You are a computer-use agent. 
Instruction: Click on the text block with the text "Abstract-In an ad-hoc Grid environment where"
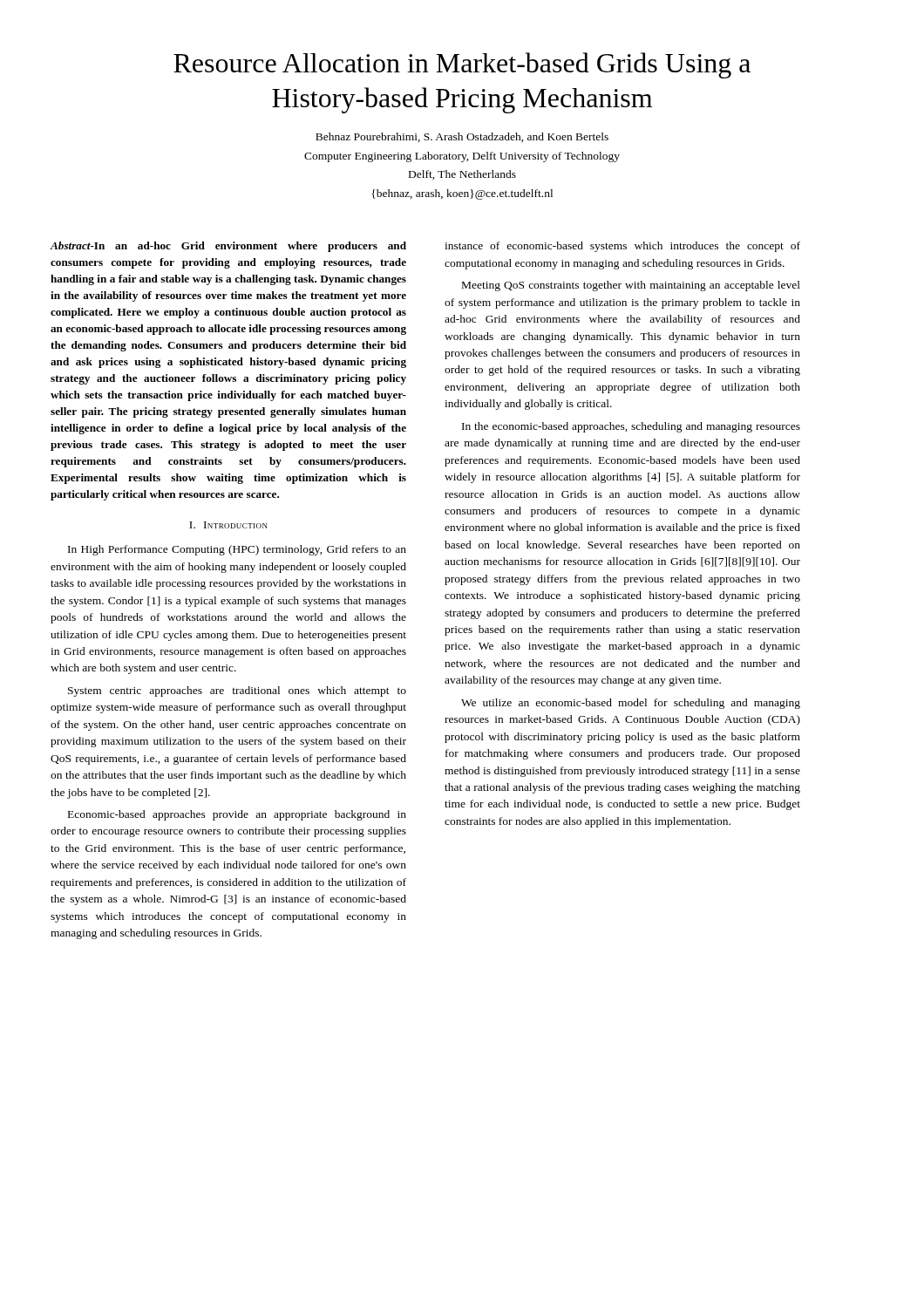[x=228, y=370]
